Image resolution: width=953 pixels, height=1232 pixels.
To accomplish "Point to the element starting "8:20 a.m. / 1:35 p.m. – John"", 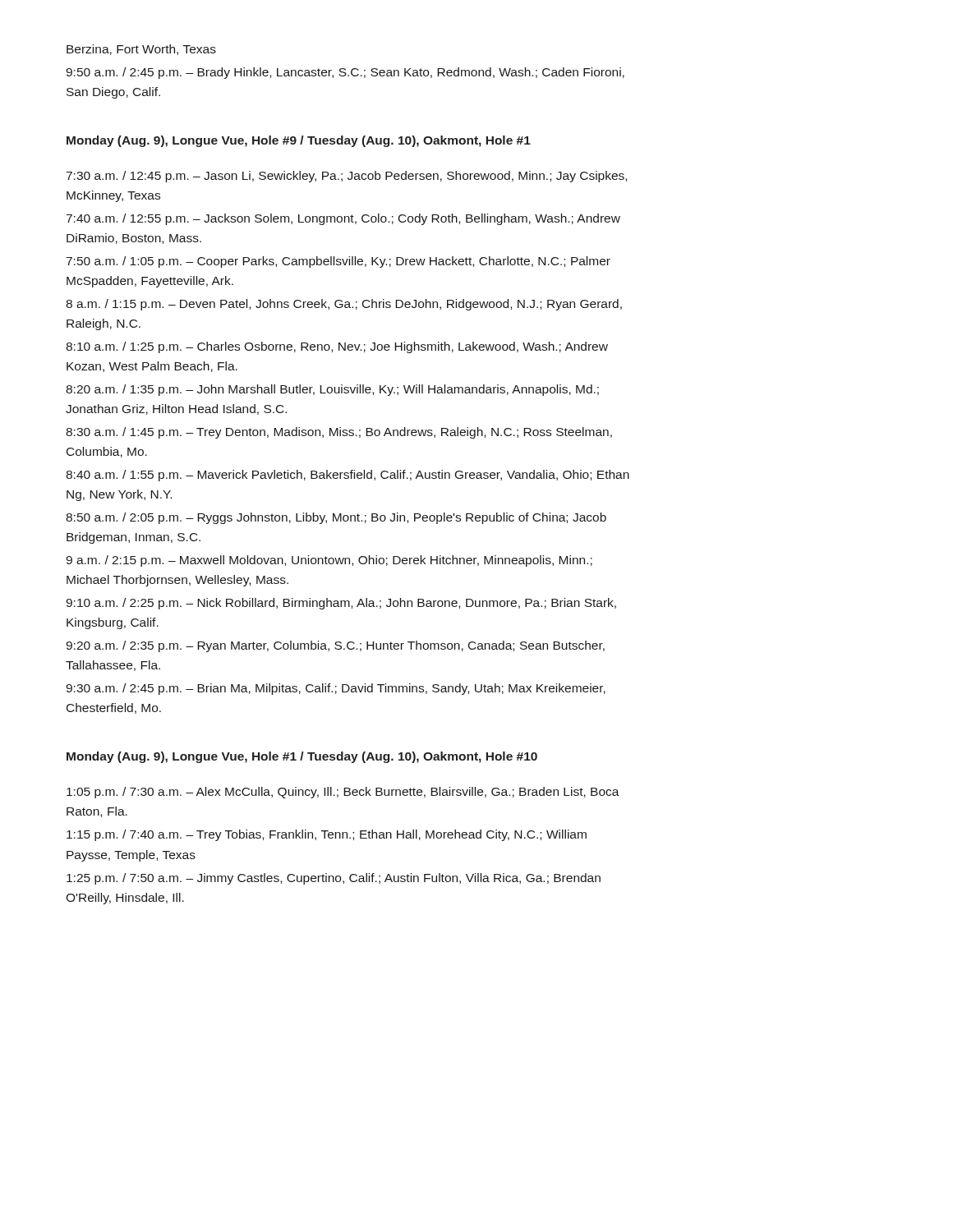I will coord(333,399).
